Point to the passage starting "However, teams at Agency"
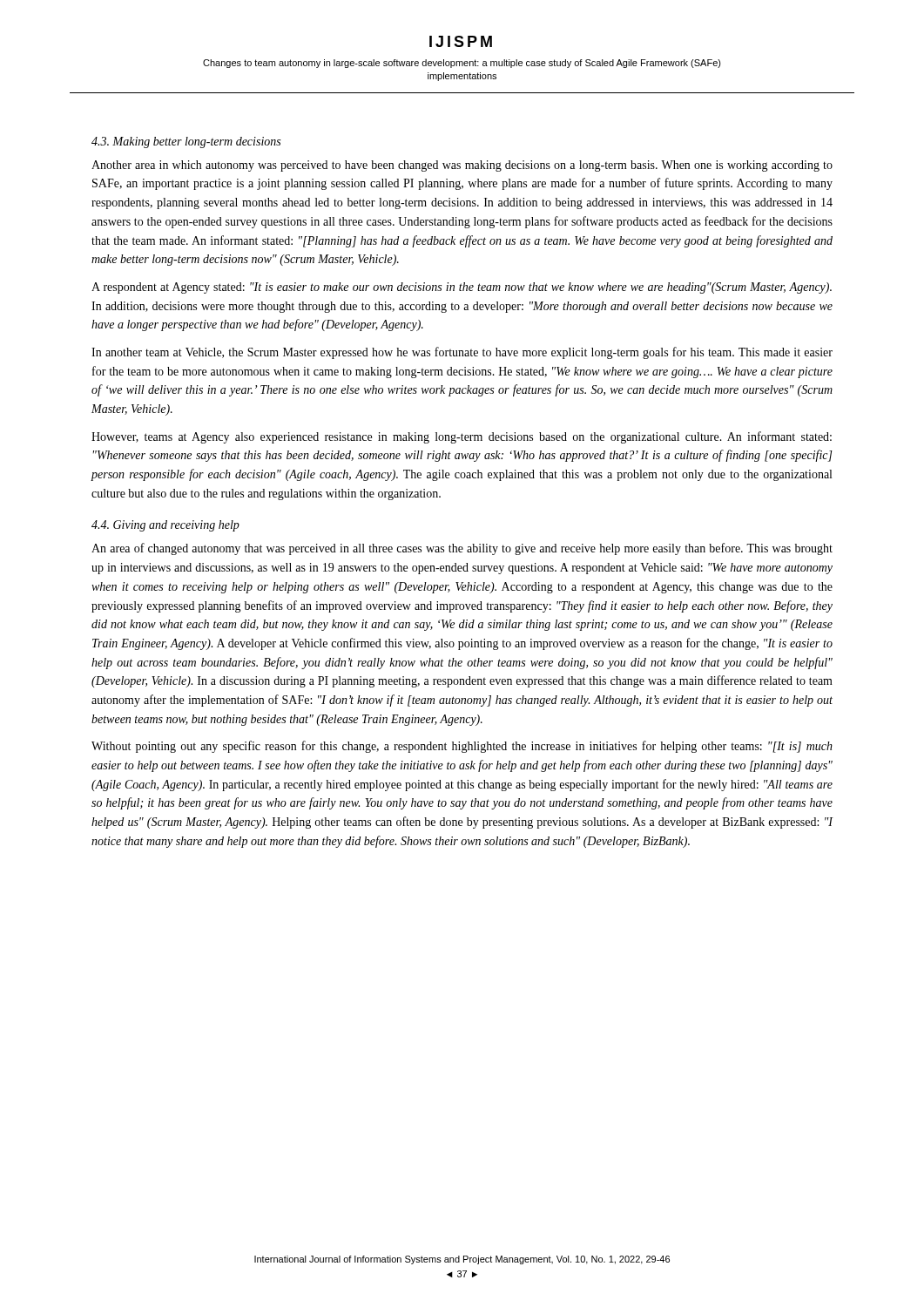Image resolution: width=924 pixels, height=1307 pixels. coord(462,465)
